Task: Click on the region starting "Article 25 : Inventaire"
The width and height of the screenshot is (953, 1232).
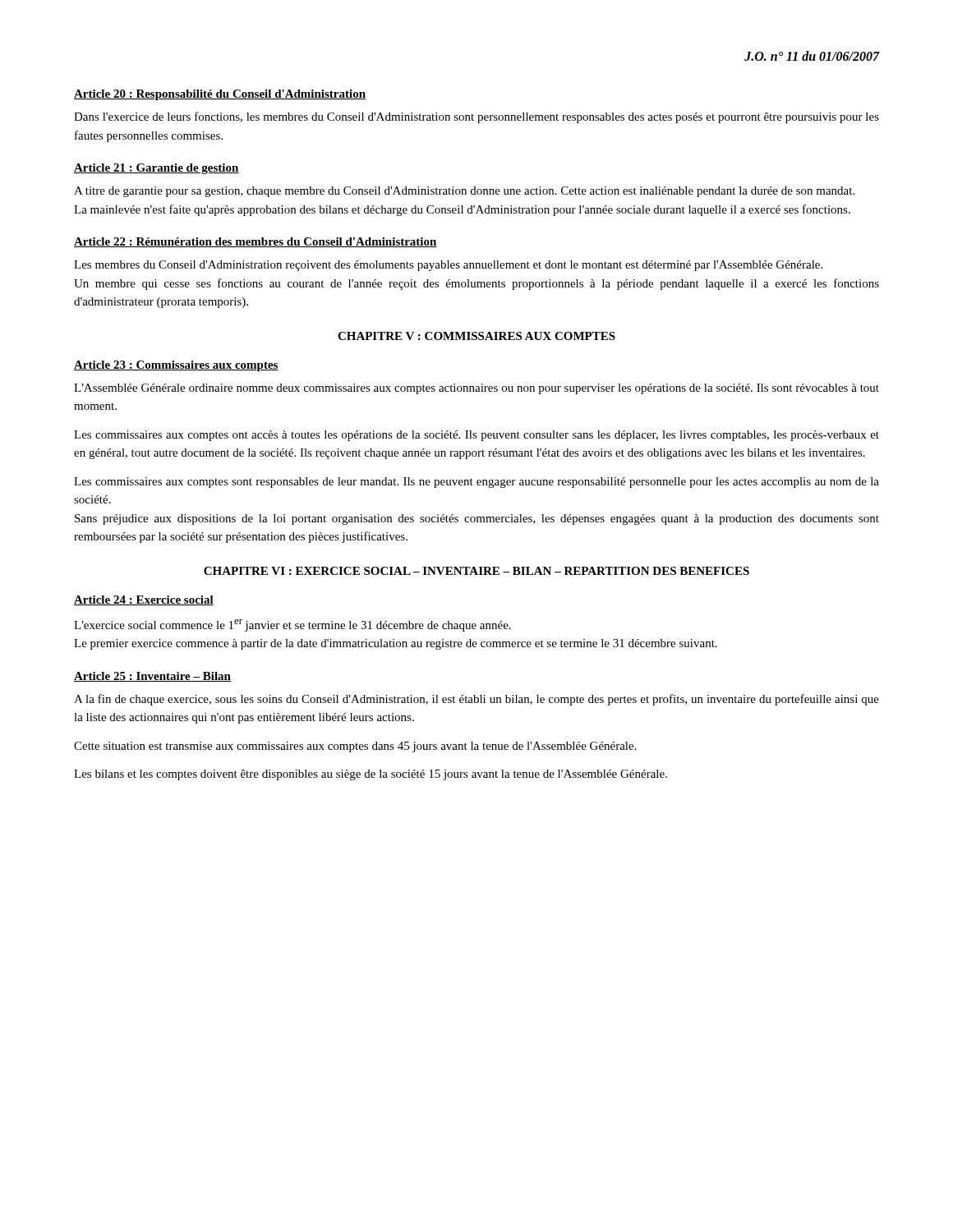Action: [x=152, y=676]
